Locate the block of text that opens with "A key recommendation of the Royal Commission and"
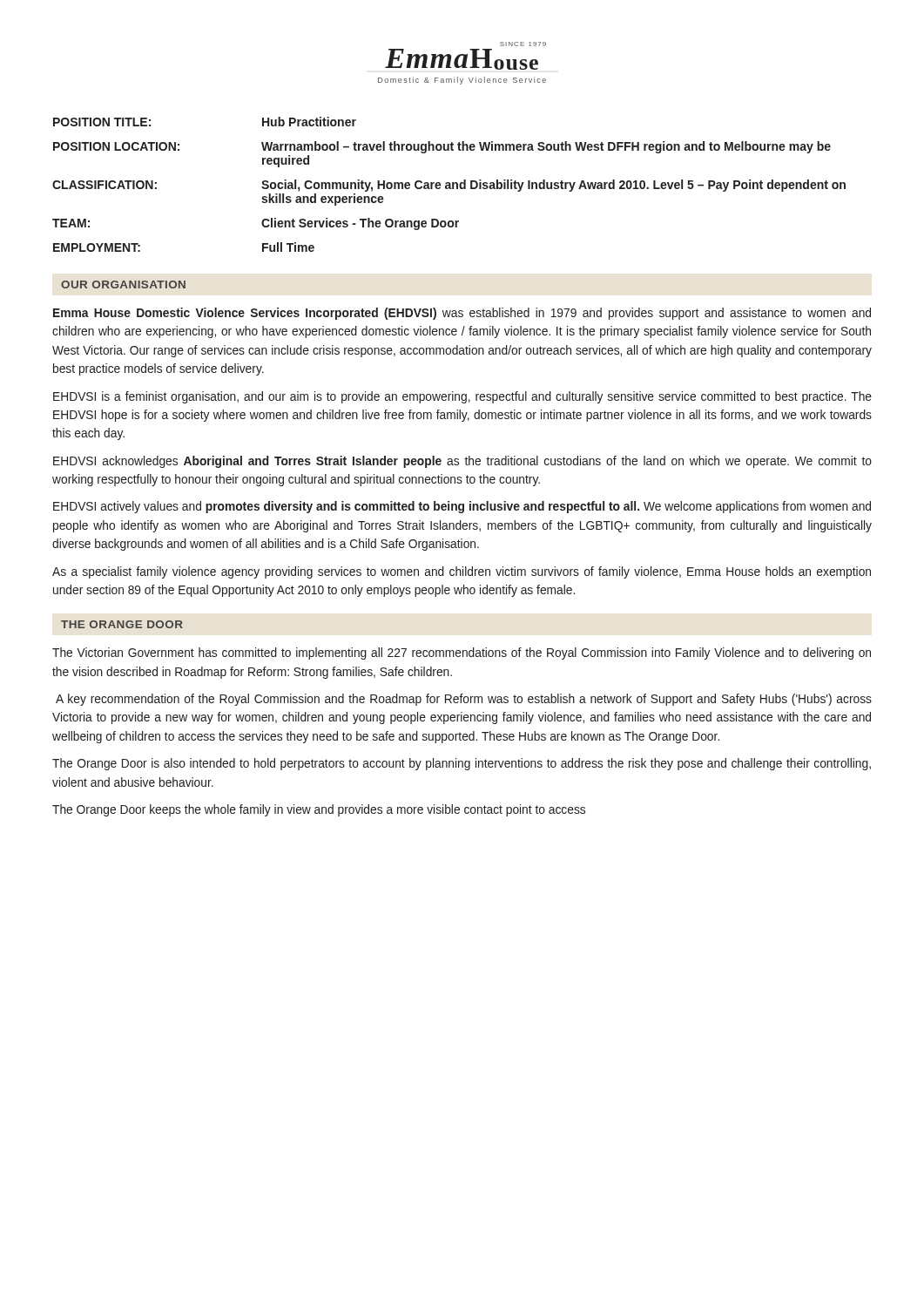 tap(462, 718)
